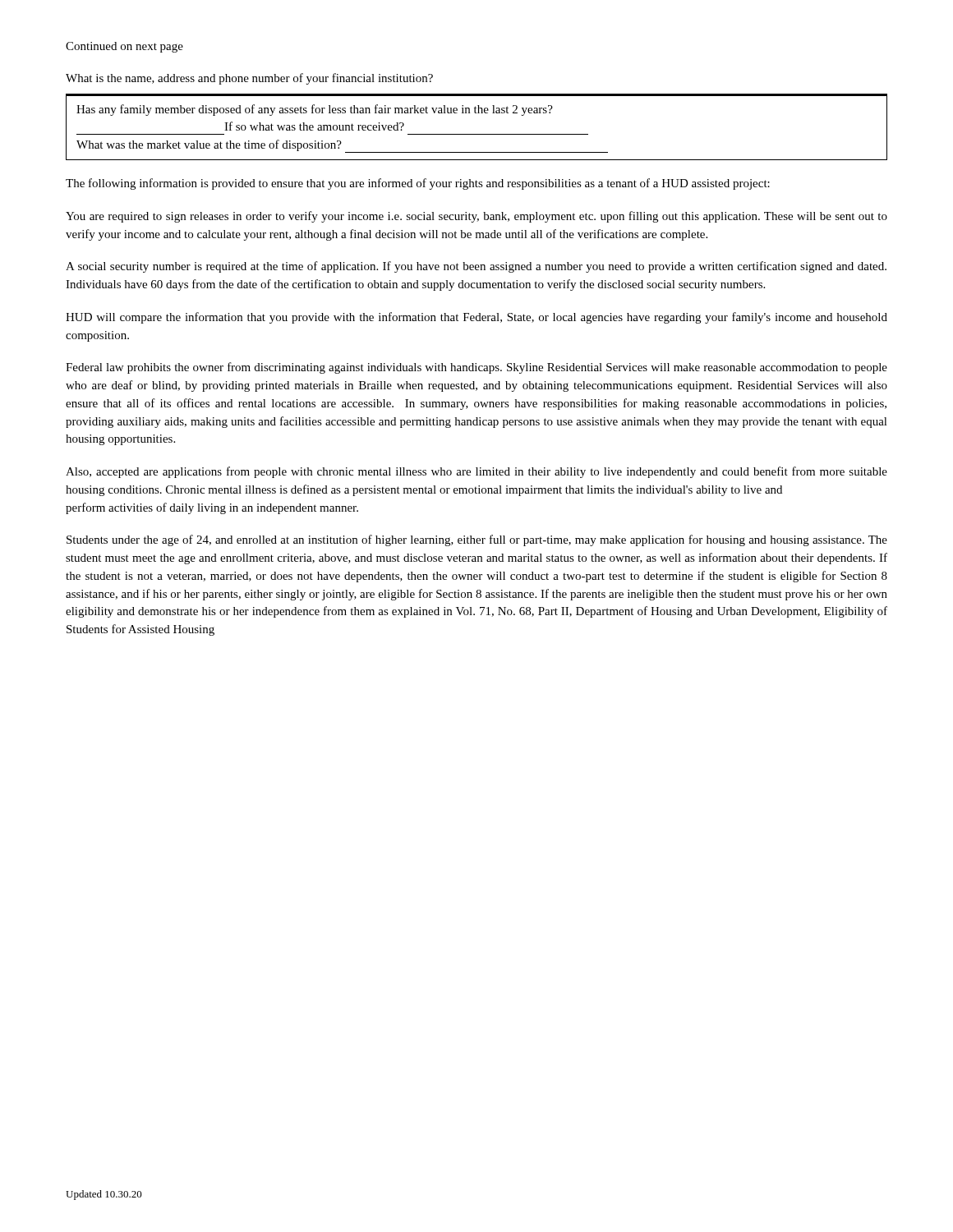Image resolution: width=953 pixels, height=1232 pixels.
Task: Point to the block beginning "What is the name, address and phone"
Action: click(x=249, y=78)
